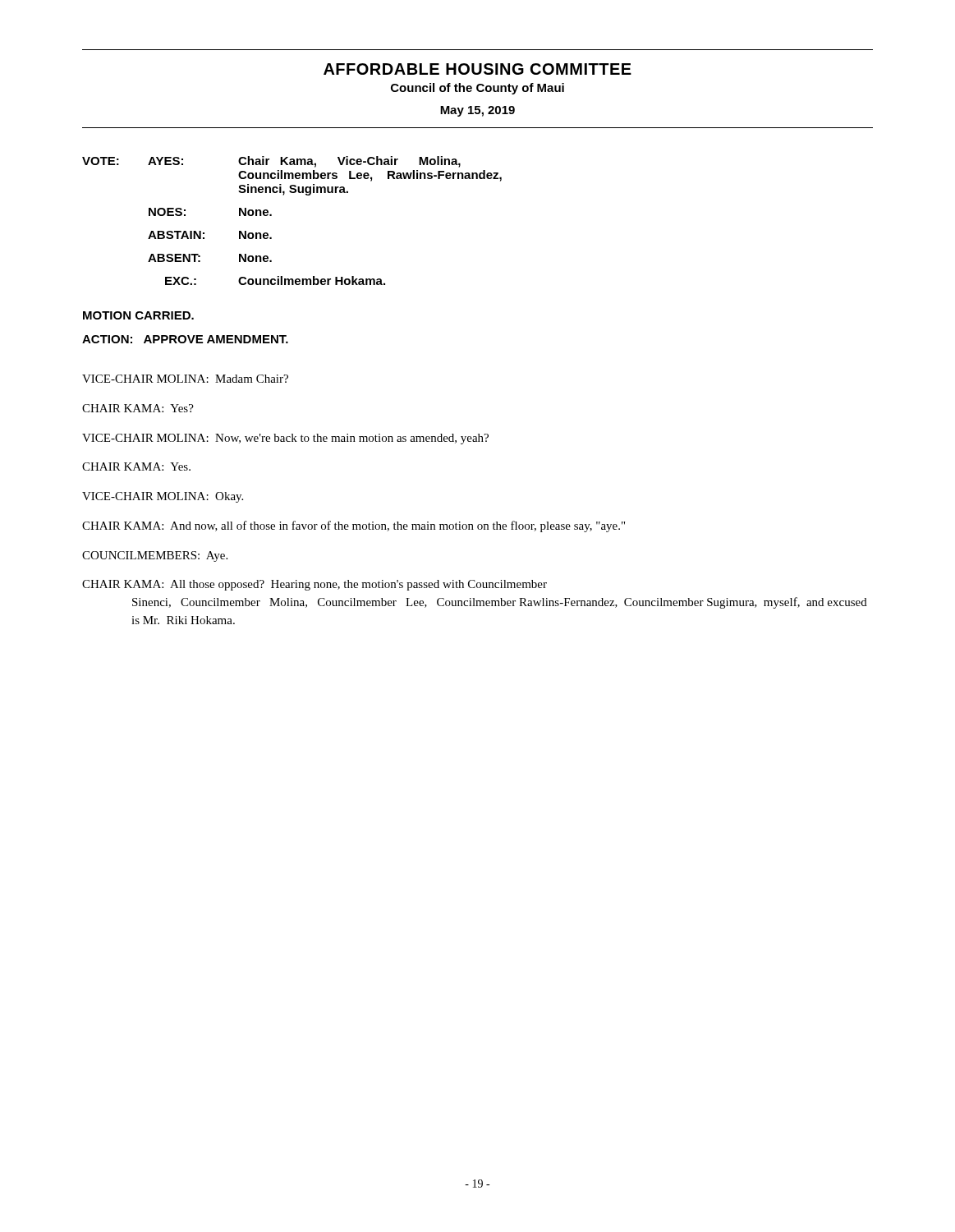Navigate to the region starting "CHAIR KAMA: And now, all of those in"
955x1232 pixels.
[x=354, y=525]
